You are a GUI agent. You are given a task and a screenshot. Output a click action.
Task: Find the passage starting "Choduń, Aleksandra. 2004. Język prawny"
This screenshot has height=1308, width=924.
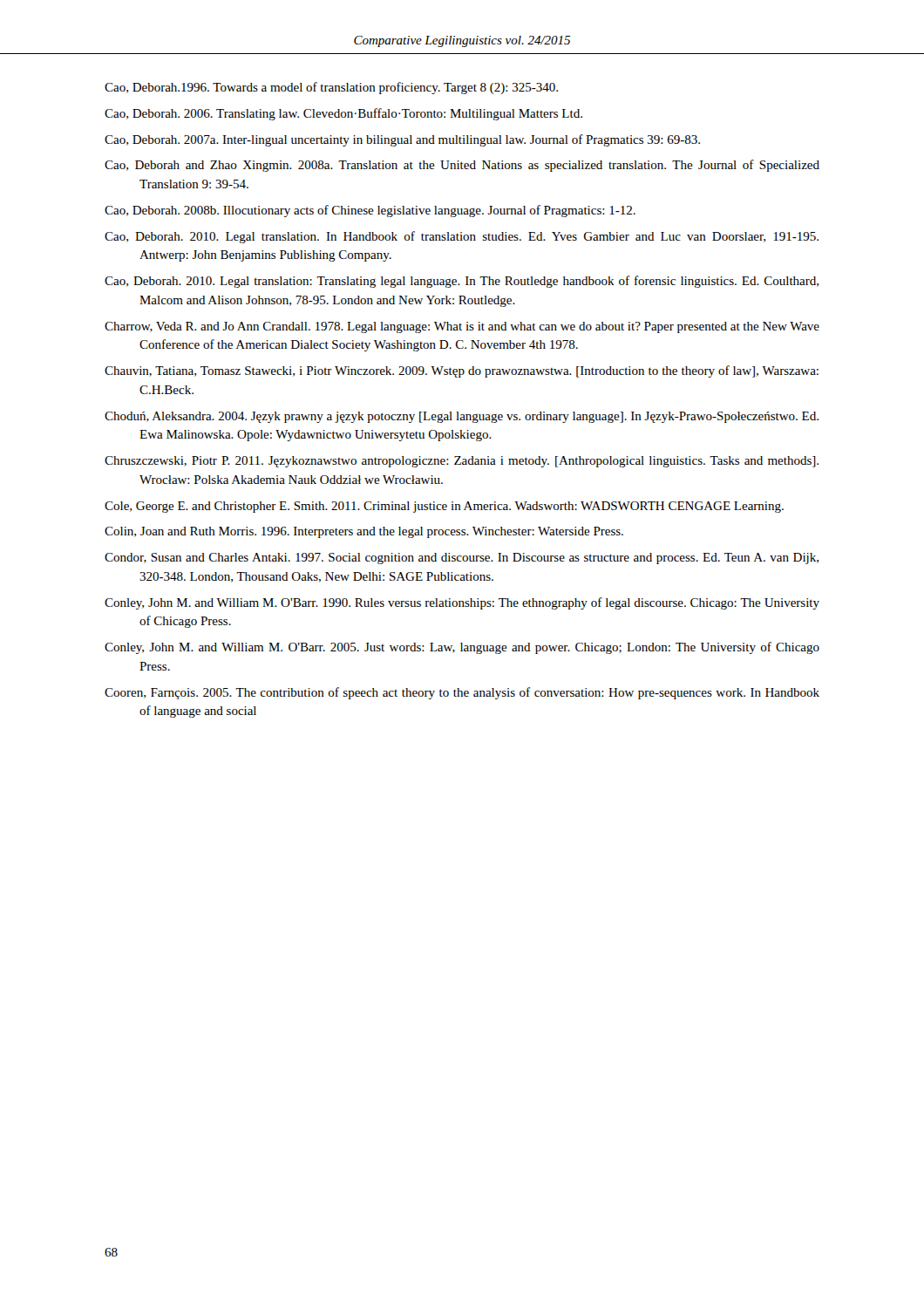tap(462, 425)
